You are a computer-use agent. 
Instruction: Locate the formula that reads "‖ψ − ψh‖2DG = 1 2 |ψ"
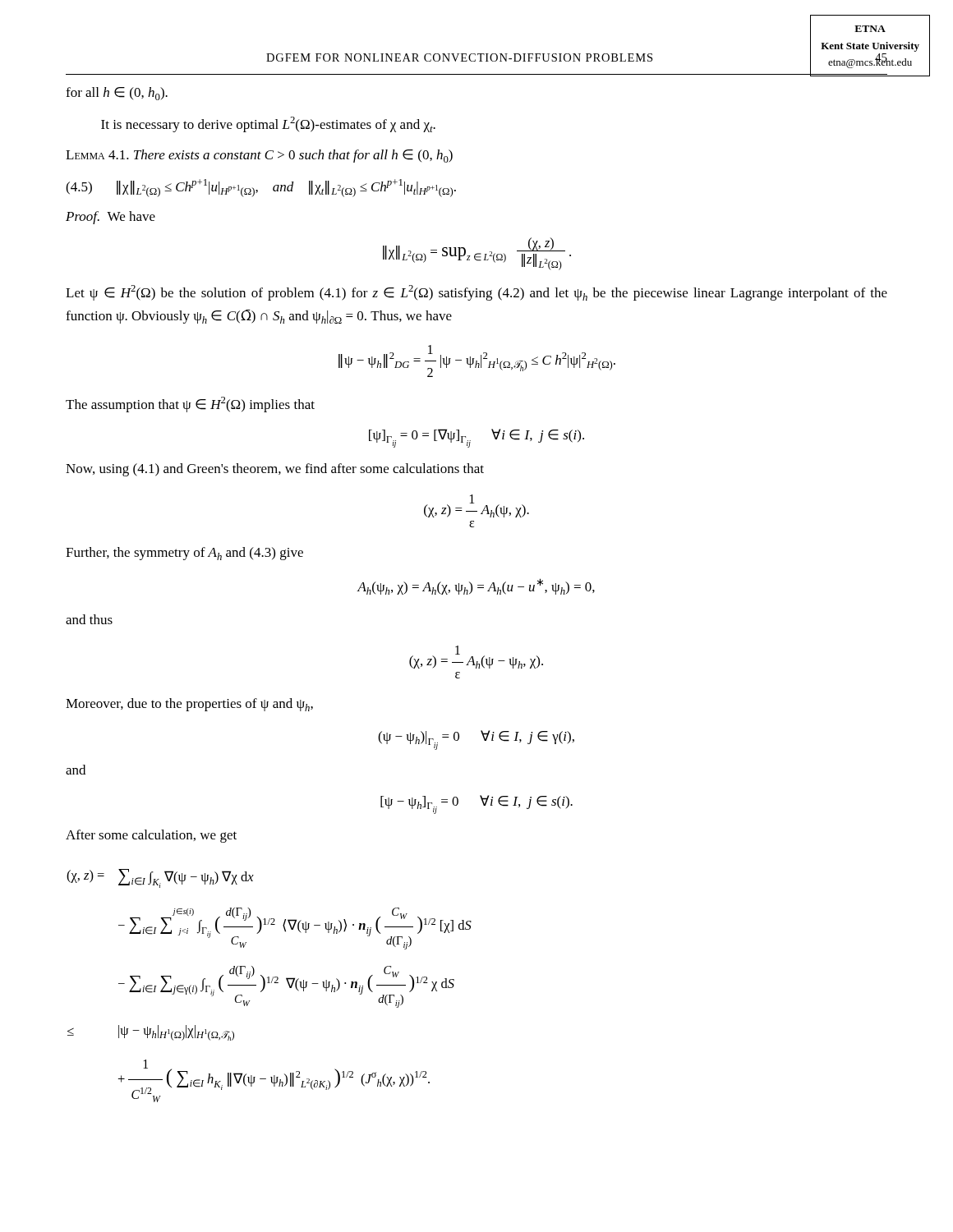[x=476, y=361]
